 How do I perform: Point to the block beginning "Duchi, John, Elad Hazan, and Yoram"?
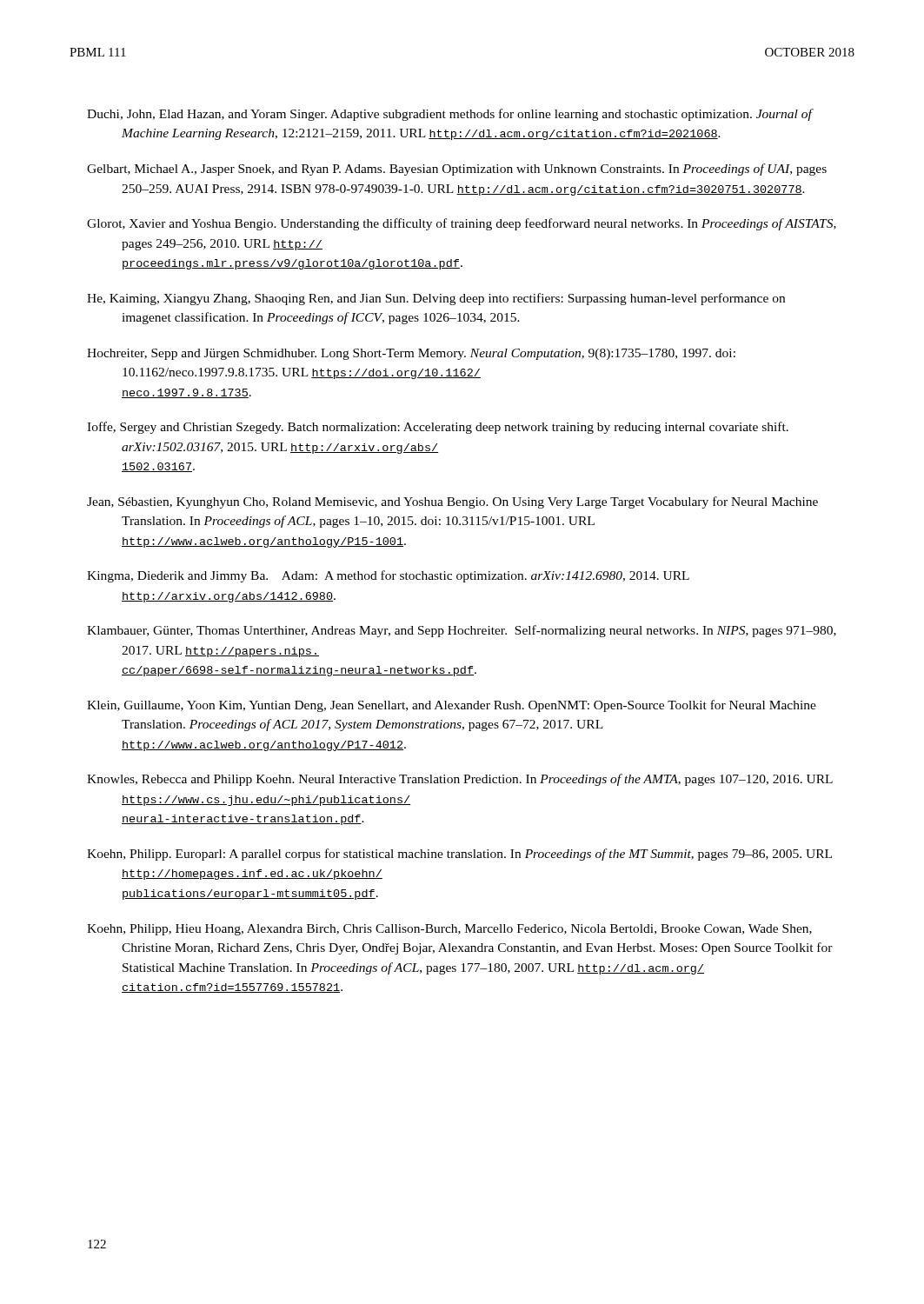tap(449, 124)
